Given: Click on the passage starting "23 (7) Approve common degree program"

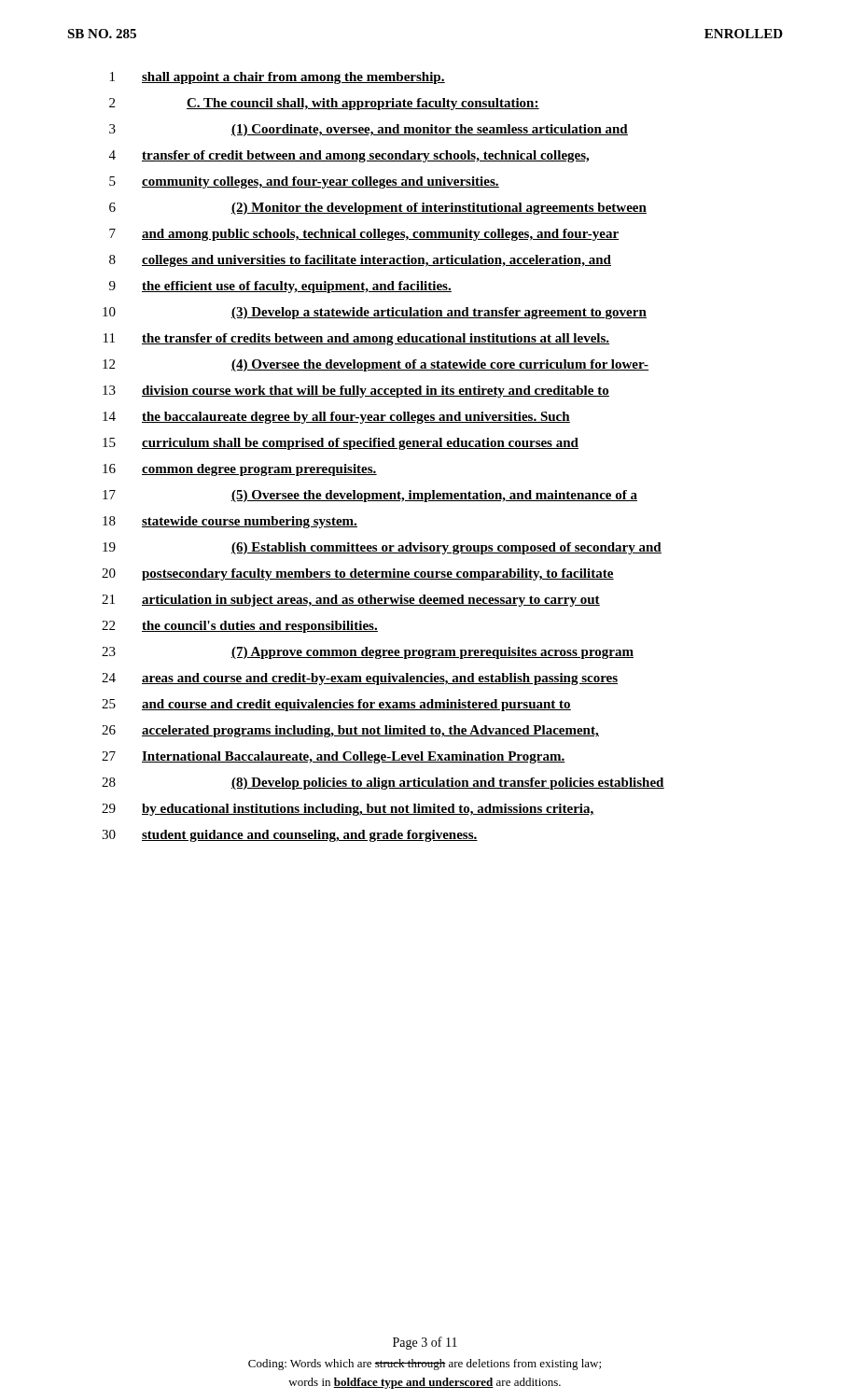Looking at the screenshot, I should (x=425, y=651).
